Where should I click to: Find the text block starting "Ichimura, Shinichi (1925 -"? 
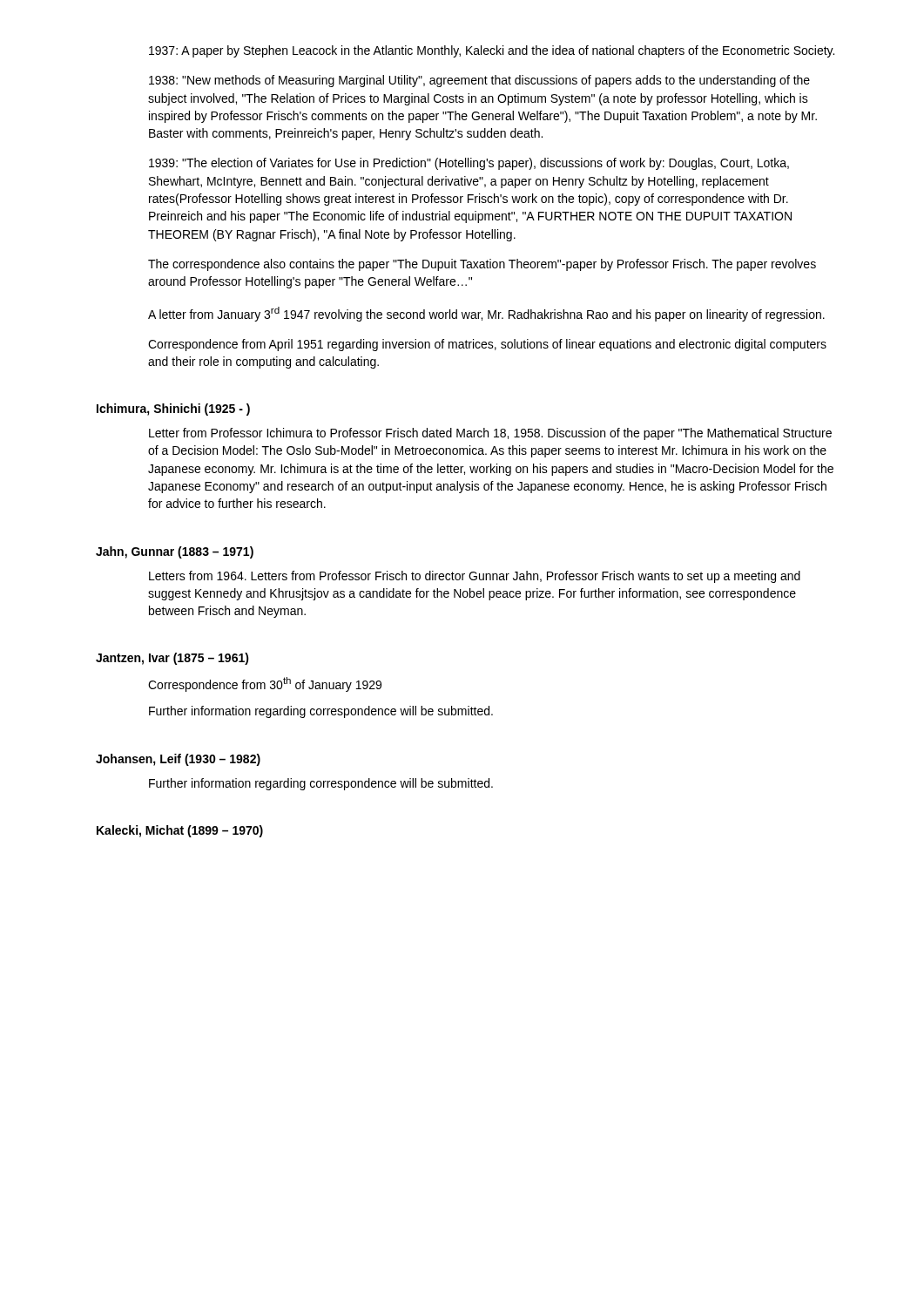pos(173,409)
